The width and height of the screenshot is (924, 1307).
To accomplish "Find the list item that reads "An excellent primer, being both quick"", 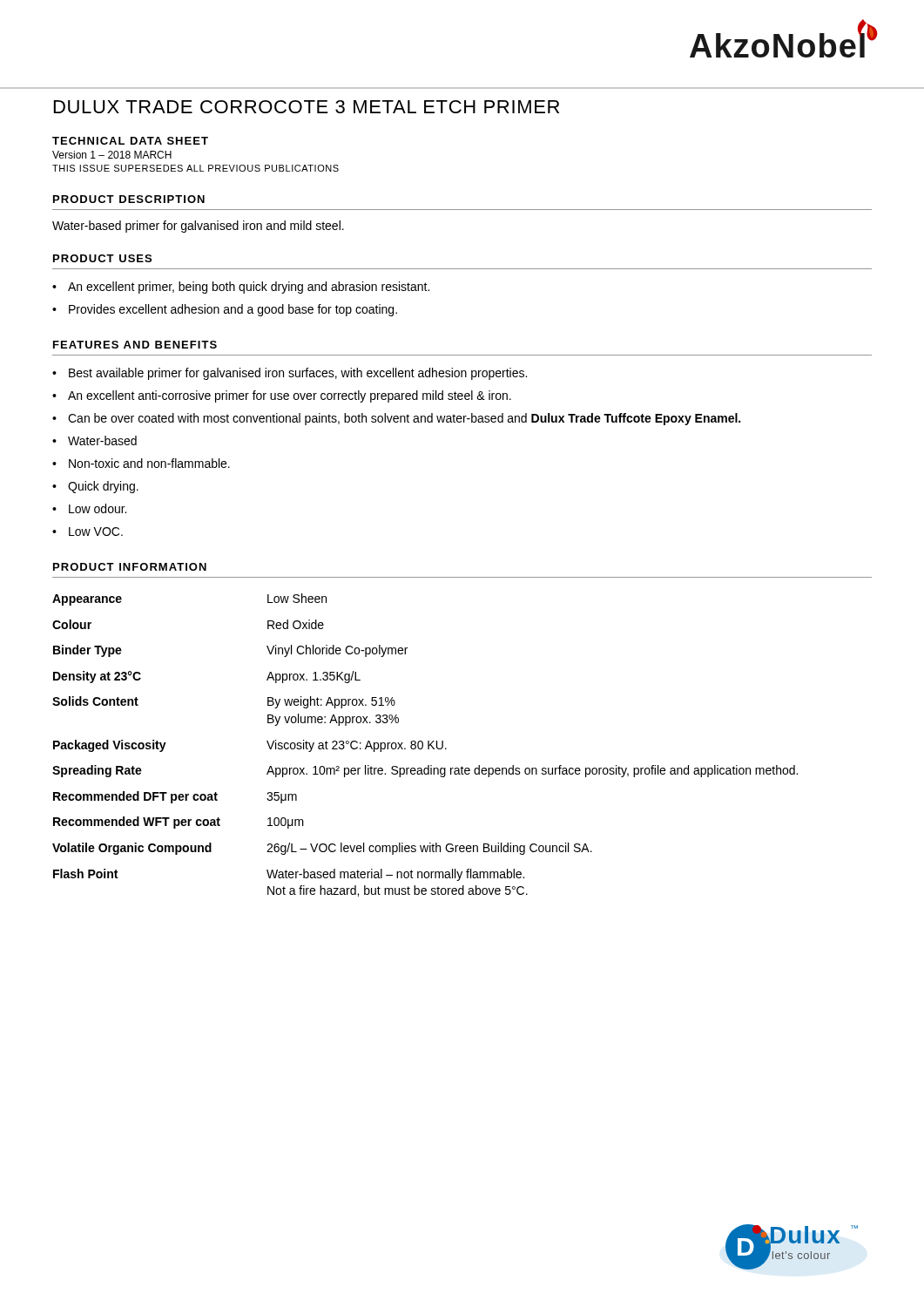I will (249, 287).
